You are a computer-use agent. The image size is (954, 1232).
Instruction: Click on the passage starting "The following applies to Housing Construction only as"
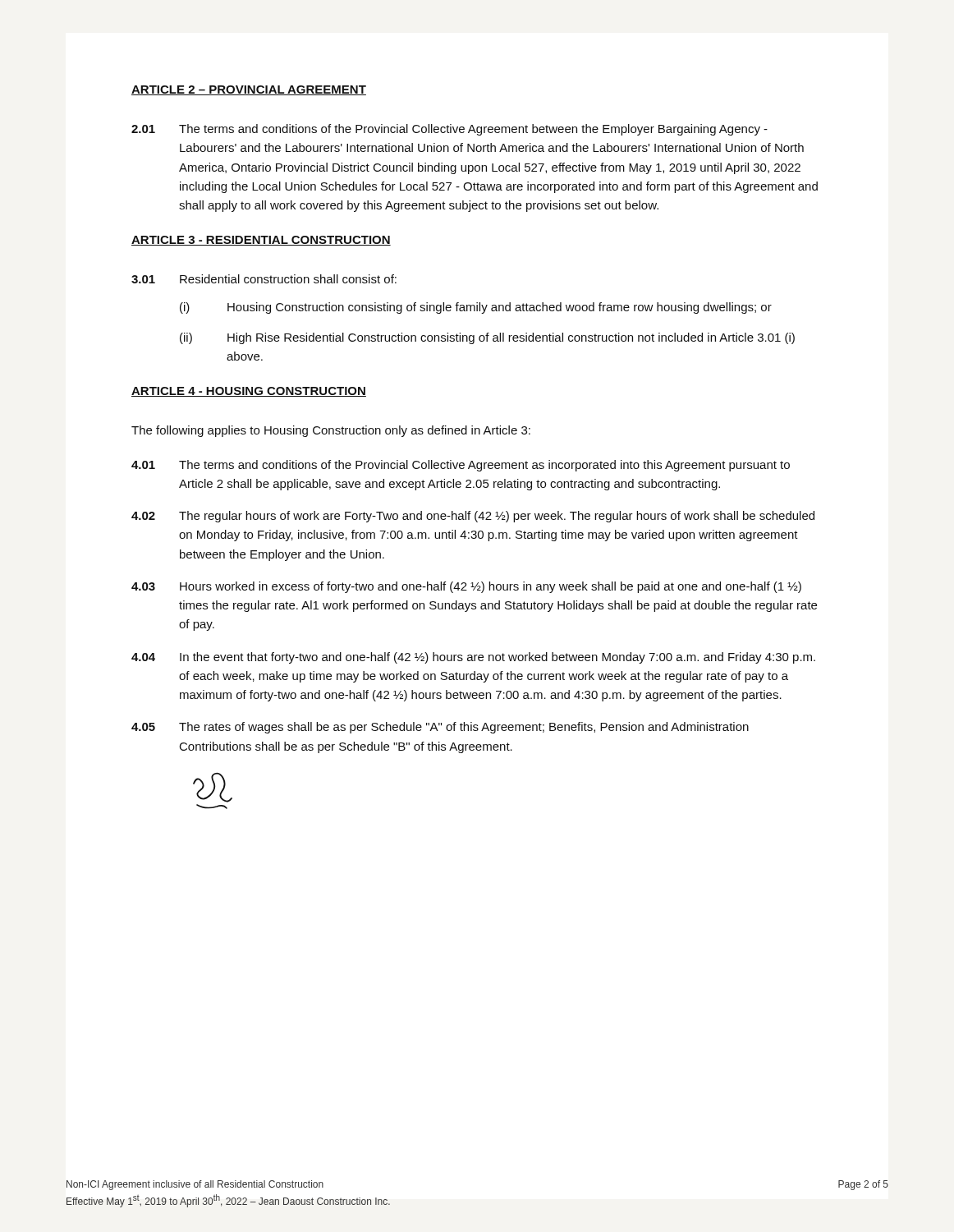tap(331, 430)
